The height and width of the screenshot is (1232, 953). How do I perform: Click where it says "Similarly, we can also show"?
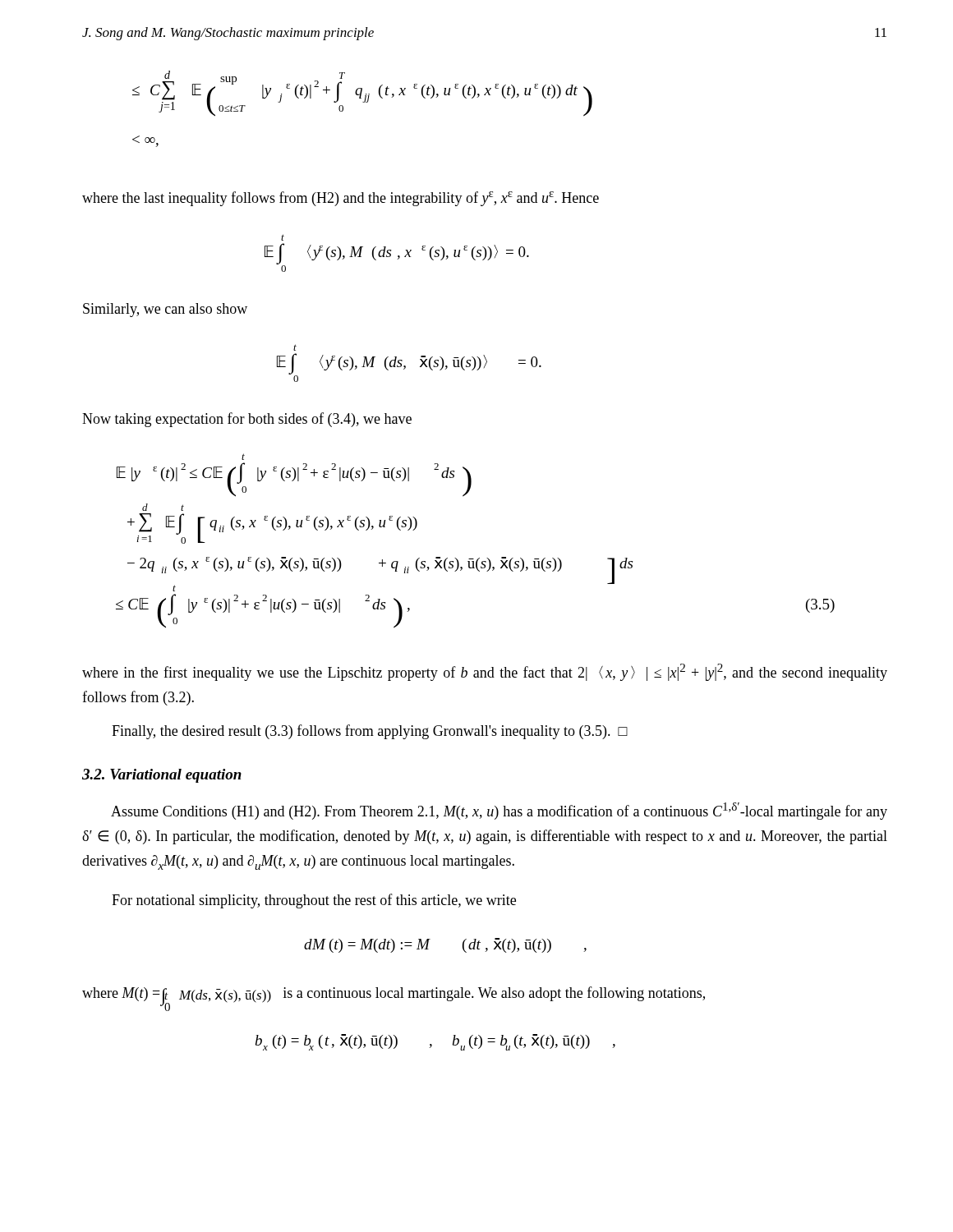165,309
